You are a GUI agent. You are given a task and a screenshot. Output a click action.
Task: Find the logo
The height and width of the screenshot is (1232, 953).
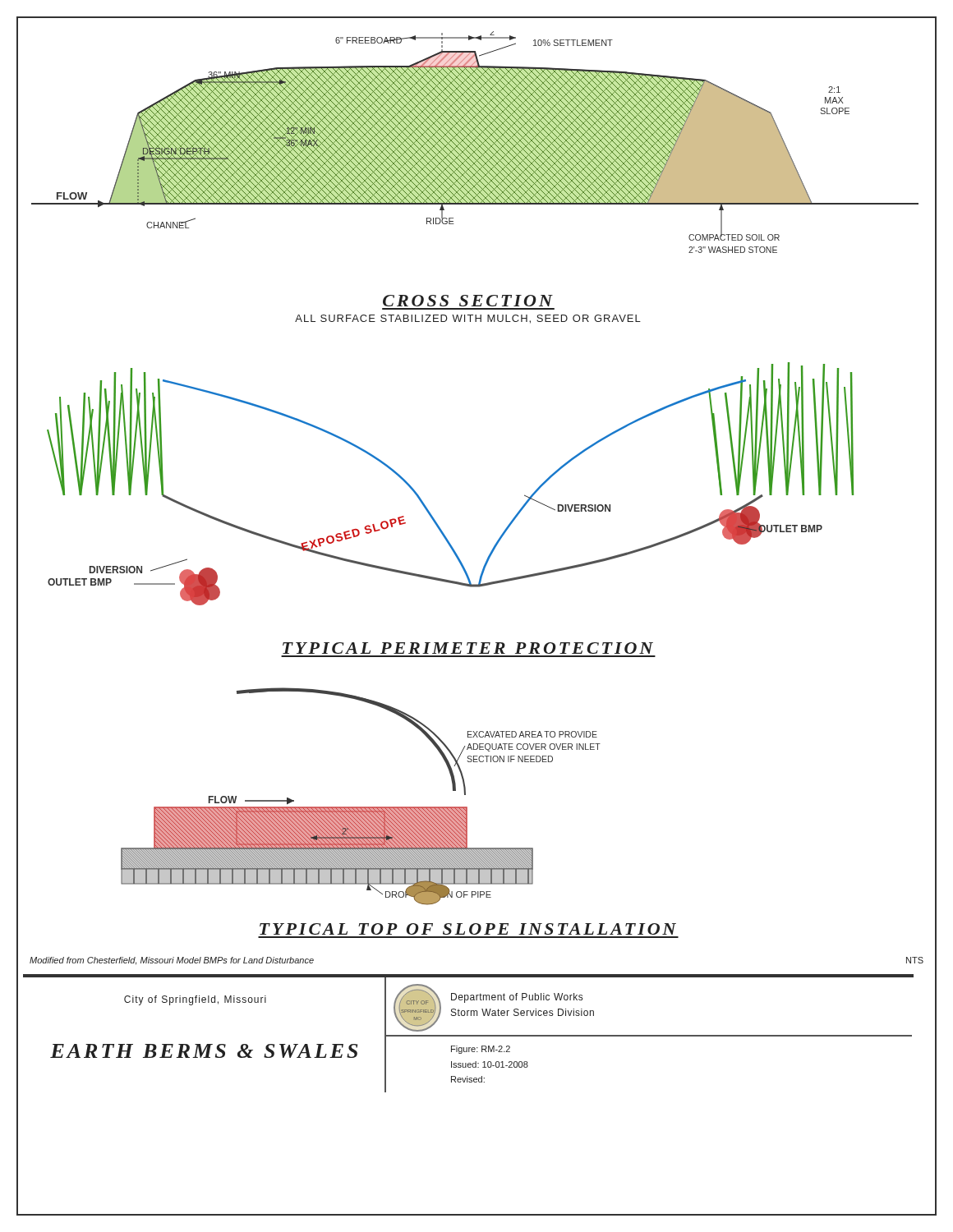[417, 1008]
